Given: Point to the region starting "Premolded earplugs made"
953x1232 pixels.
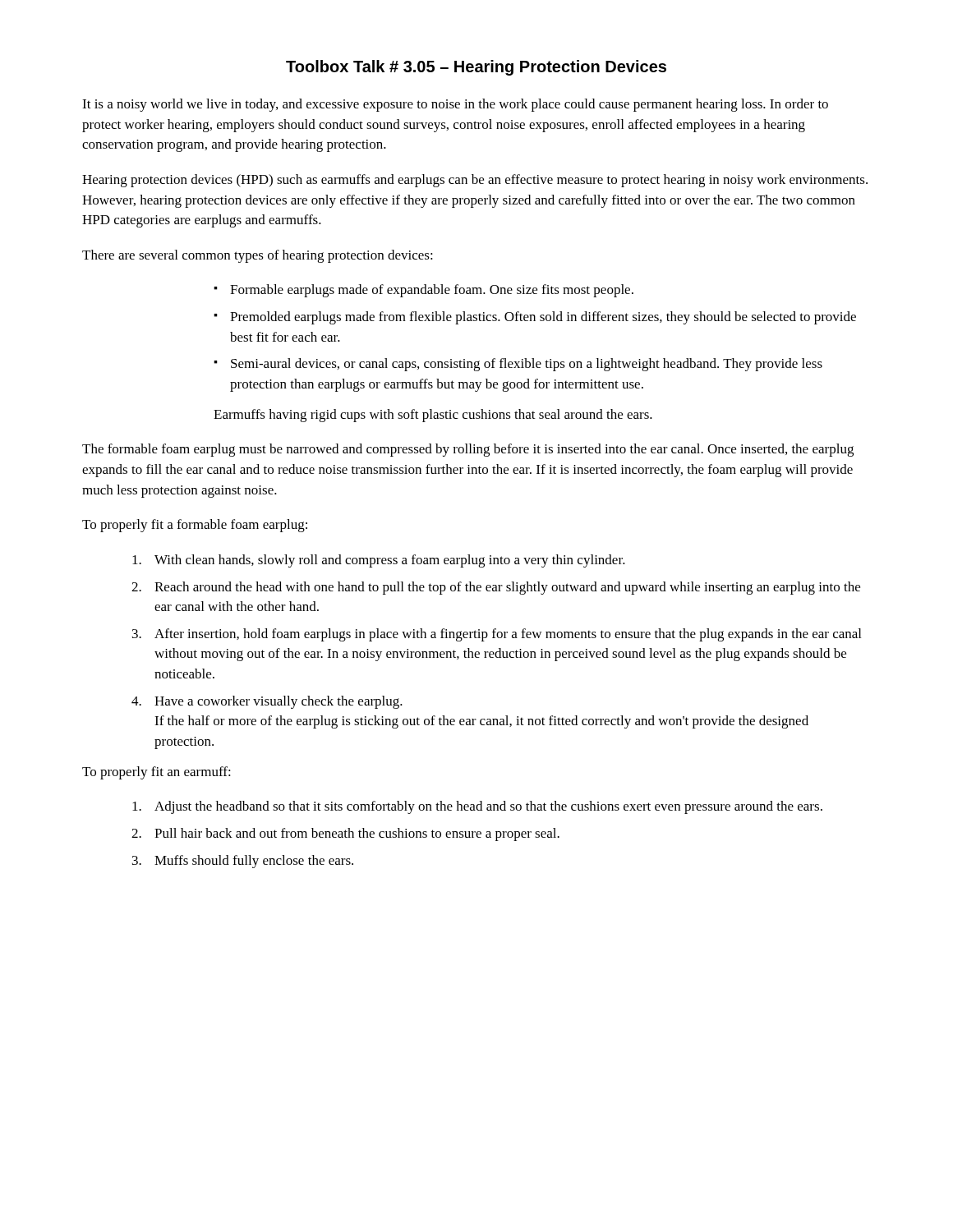Looking at the screenshot, I should tap(543, 327).
